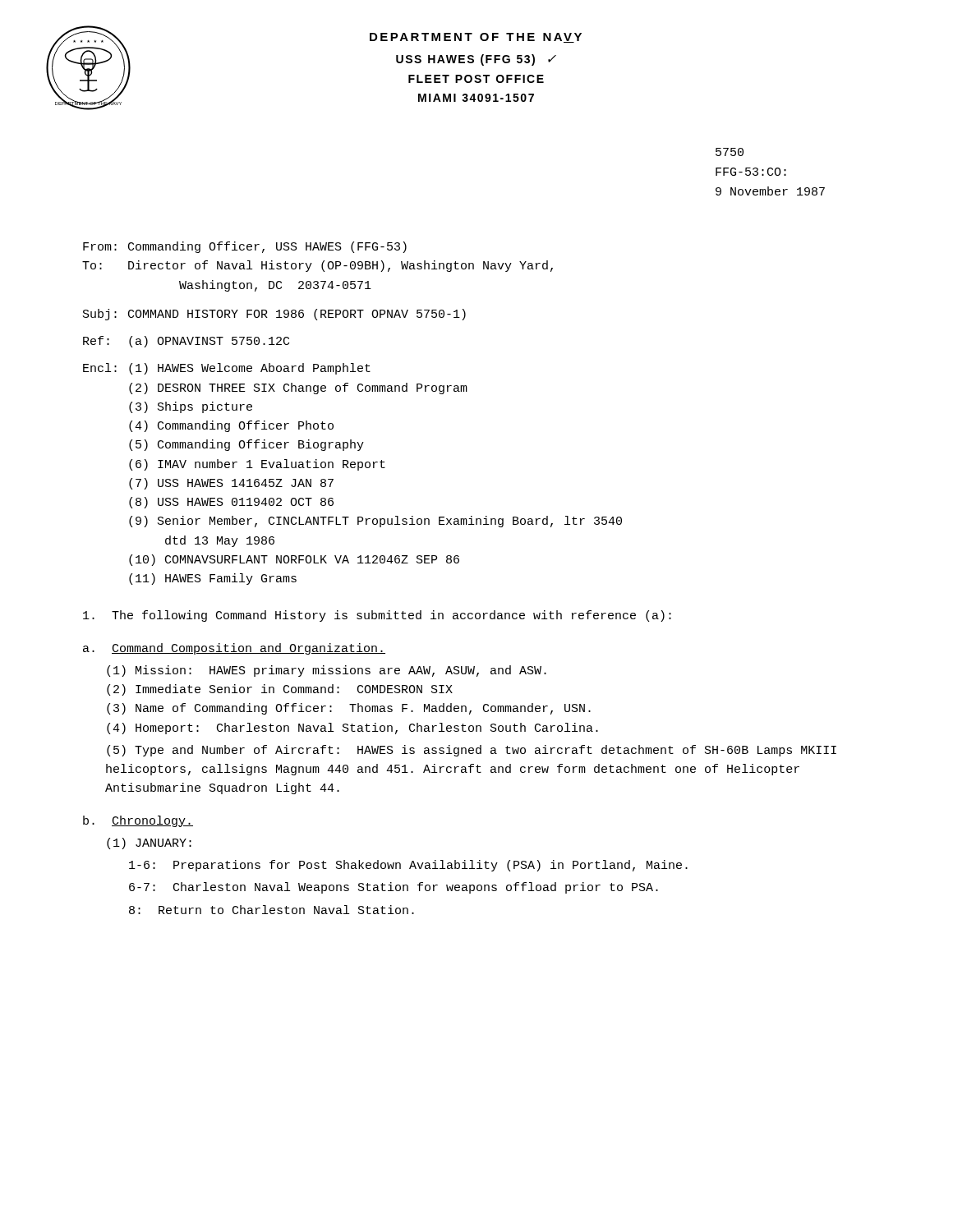Select a logo
The image size is (953, 1232).
[88, 68]
